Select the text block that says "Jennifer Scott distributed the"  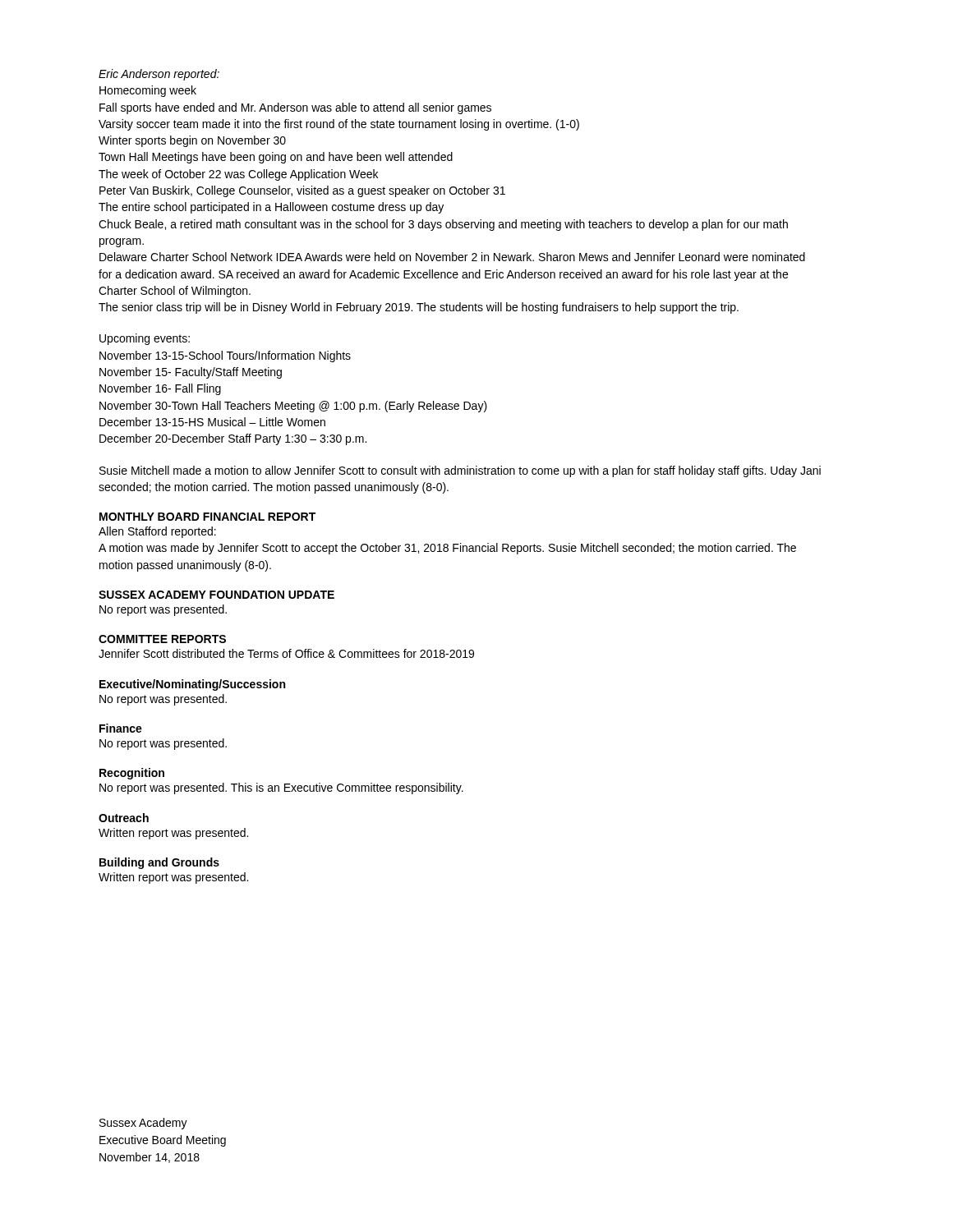(x=287, y=654)
